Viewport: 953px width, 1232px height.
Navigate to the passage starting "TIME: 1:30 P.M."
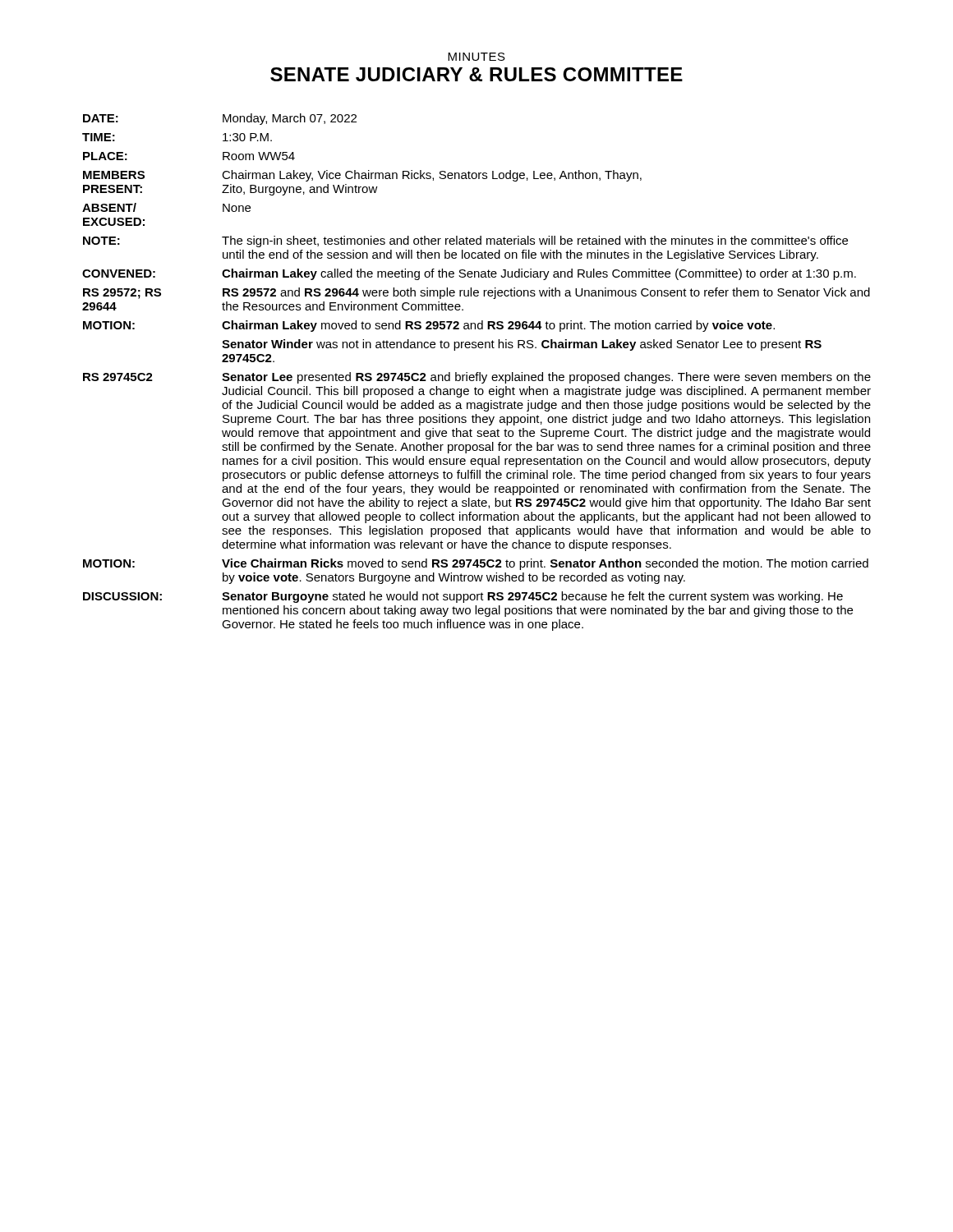tap(97, 137)
